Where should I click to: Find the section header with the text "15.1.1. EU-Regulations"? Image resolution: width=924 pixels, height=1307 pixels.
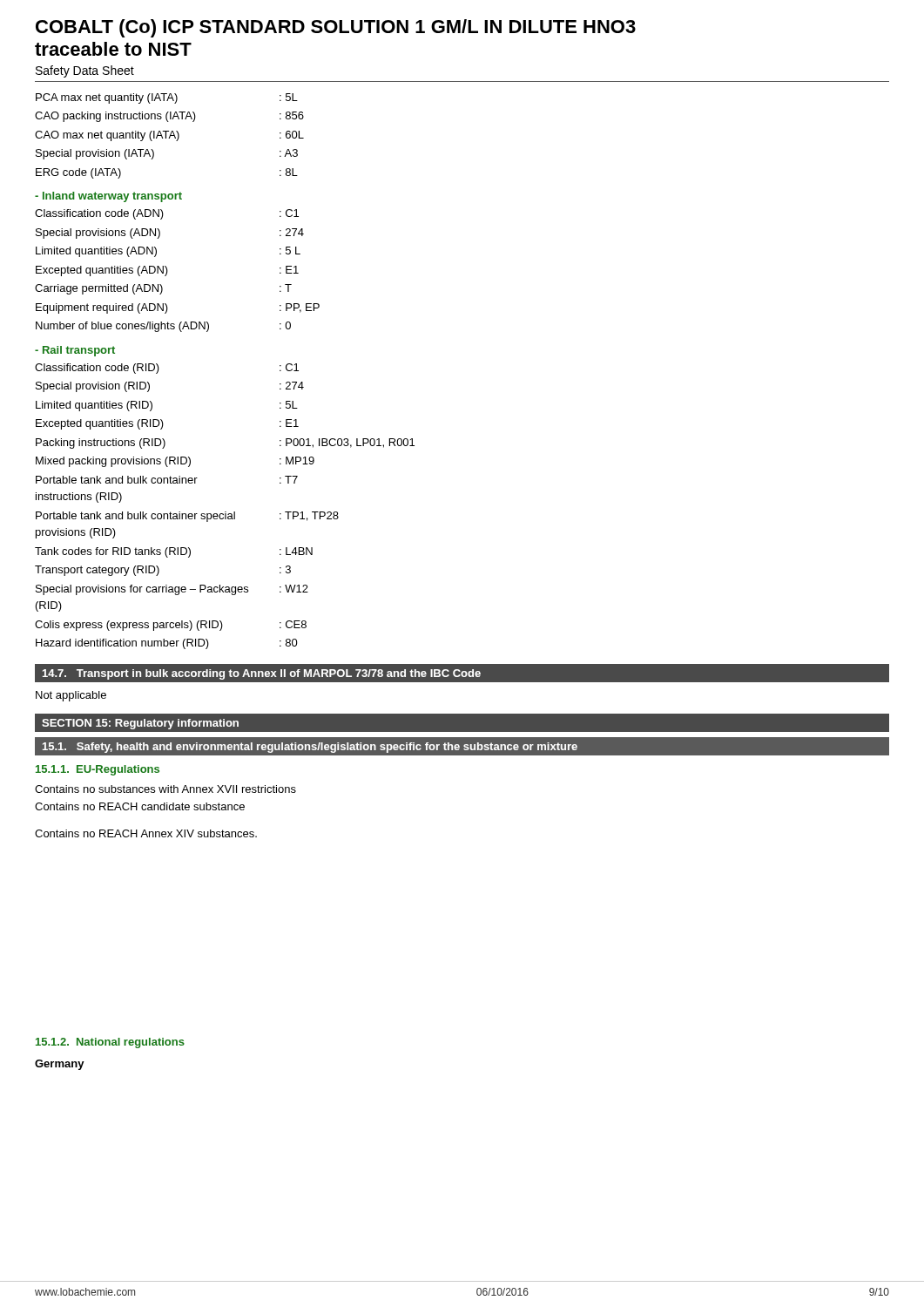pos(97,769)
